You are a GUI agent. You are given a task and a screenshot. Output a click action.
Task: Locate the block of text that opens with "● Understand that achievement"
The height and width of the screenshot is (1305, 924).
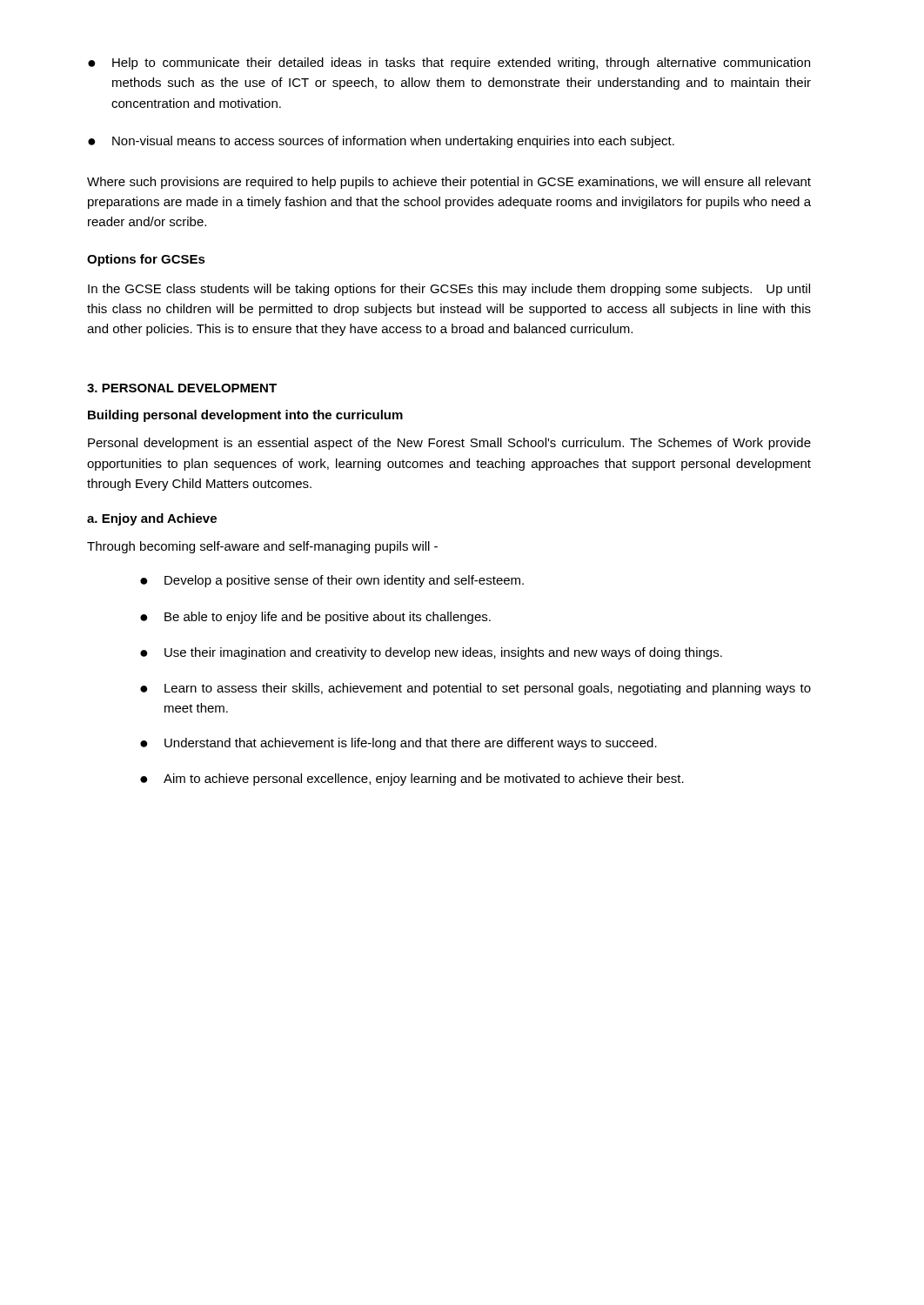[x=475, y=743]
